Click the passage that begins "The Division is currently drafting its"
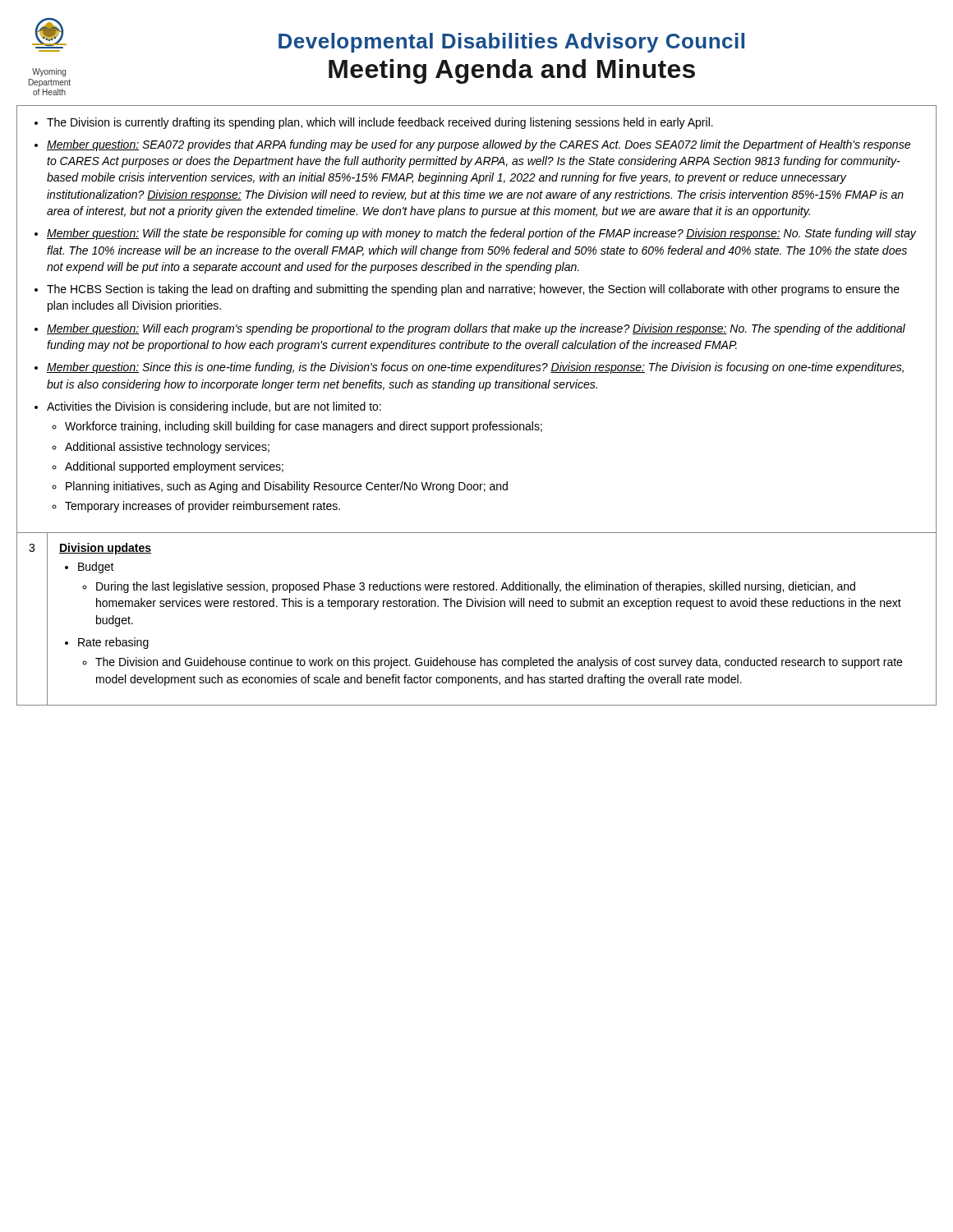The image size is (953, 1232). click(x=380, y=122)
